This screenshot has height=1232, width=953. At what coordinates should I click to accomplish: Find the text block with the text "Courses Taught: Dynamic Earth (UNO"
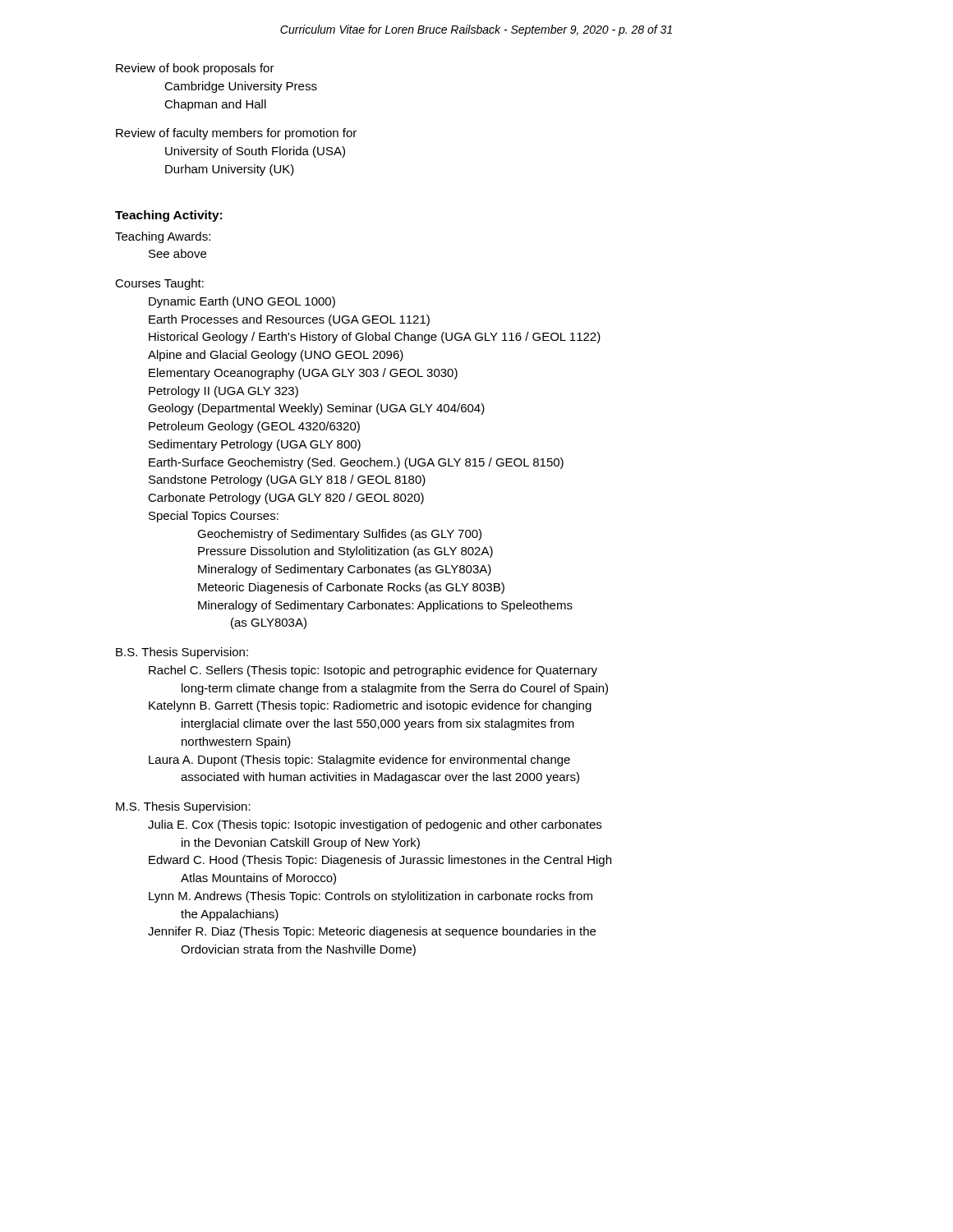358,454
